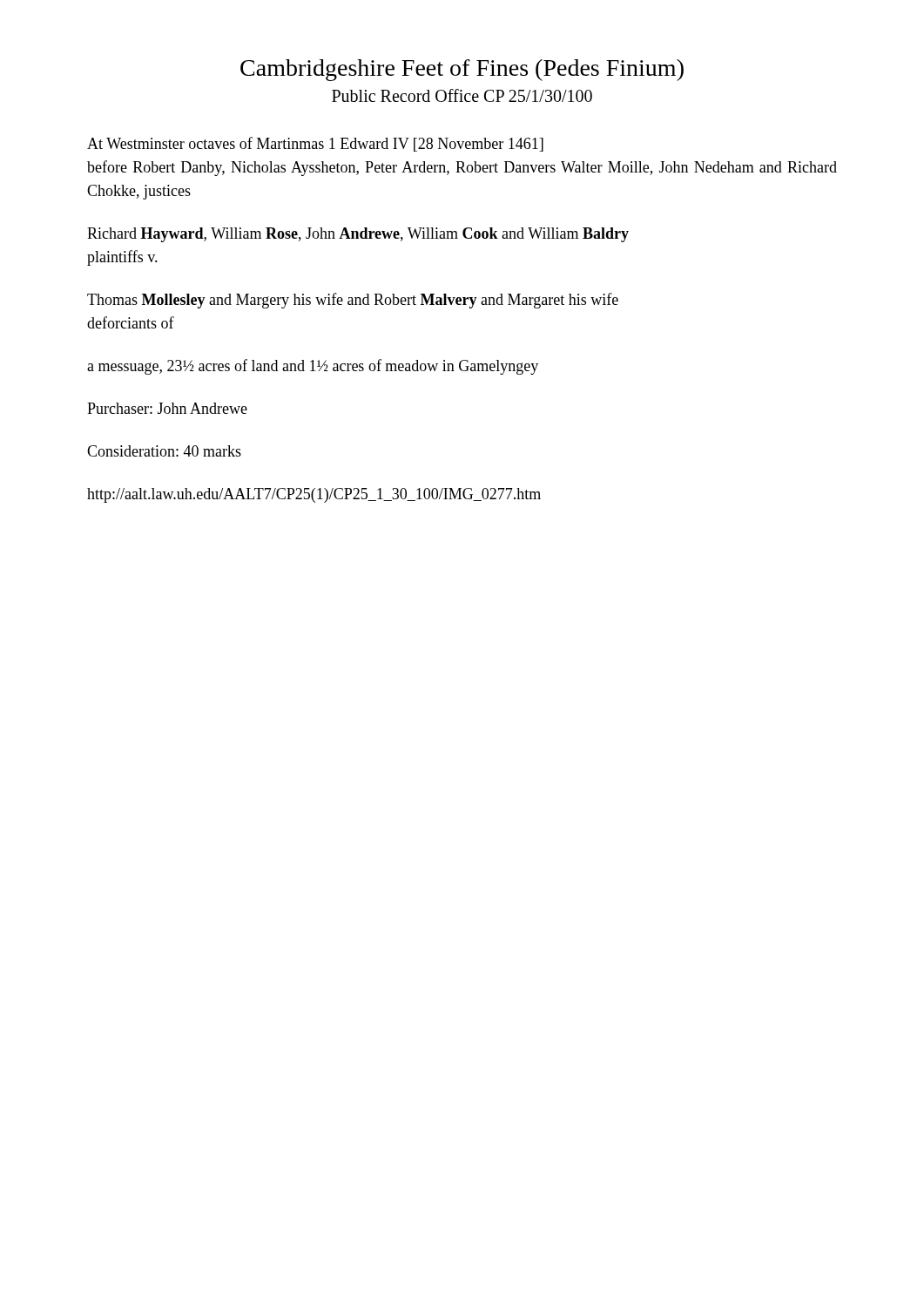The height and width of the screenshot is (1307, 924).
Task: Locate the text block starting "At Westminster octaves of"
Action: tap(462, 168)
